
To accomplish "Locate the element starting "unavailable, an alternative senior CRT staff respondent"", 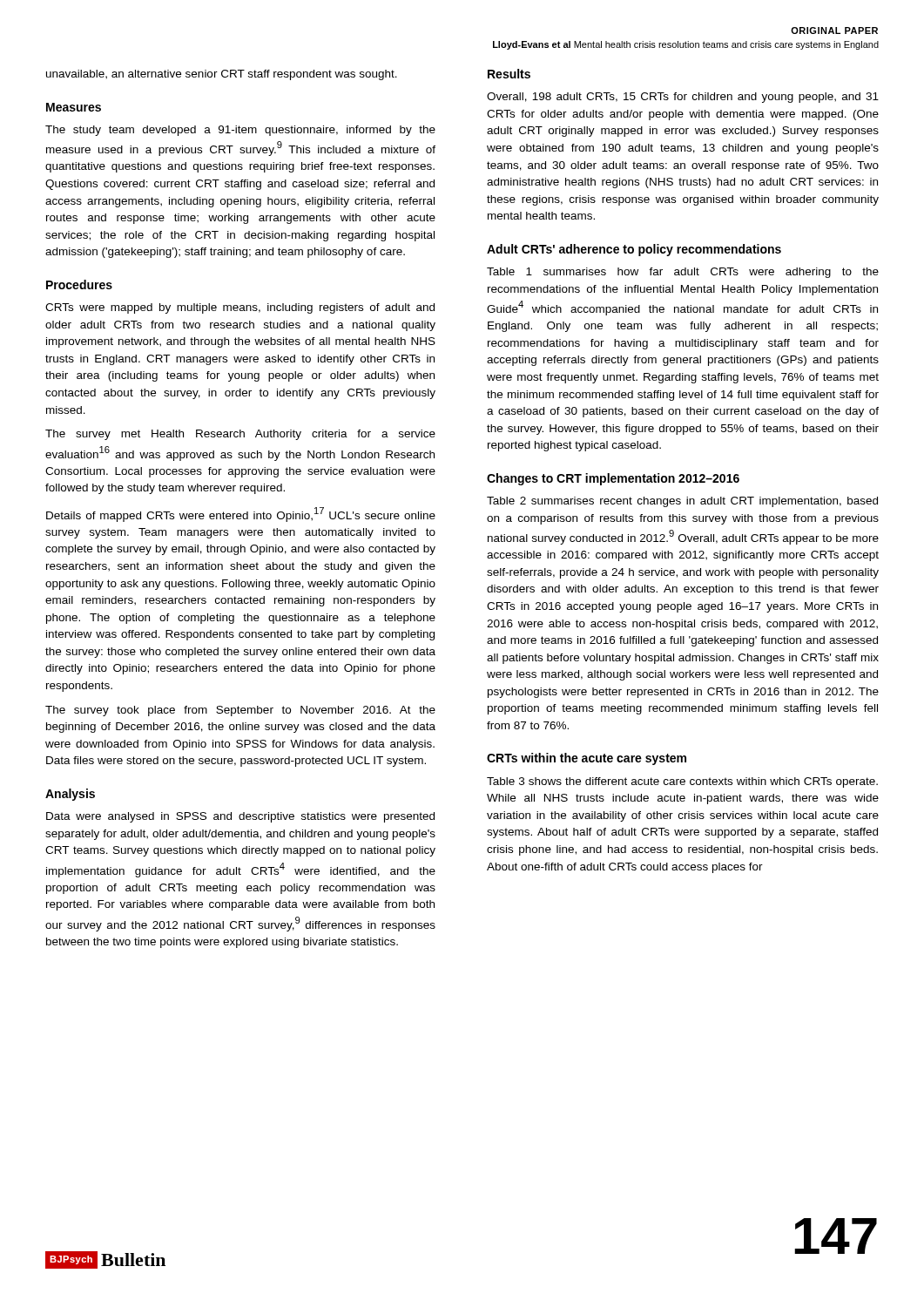I will 240,74.
